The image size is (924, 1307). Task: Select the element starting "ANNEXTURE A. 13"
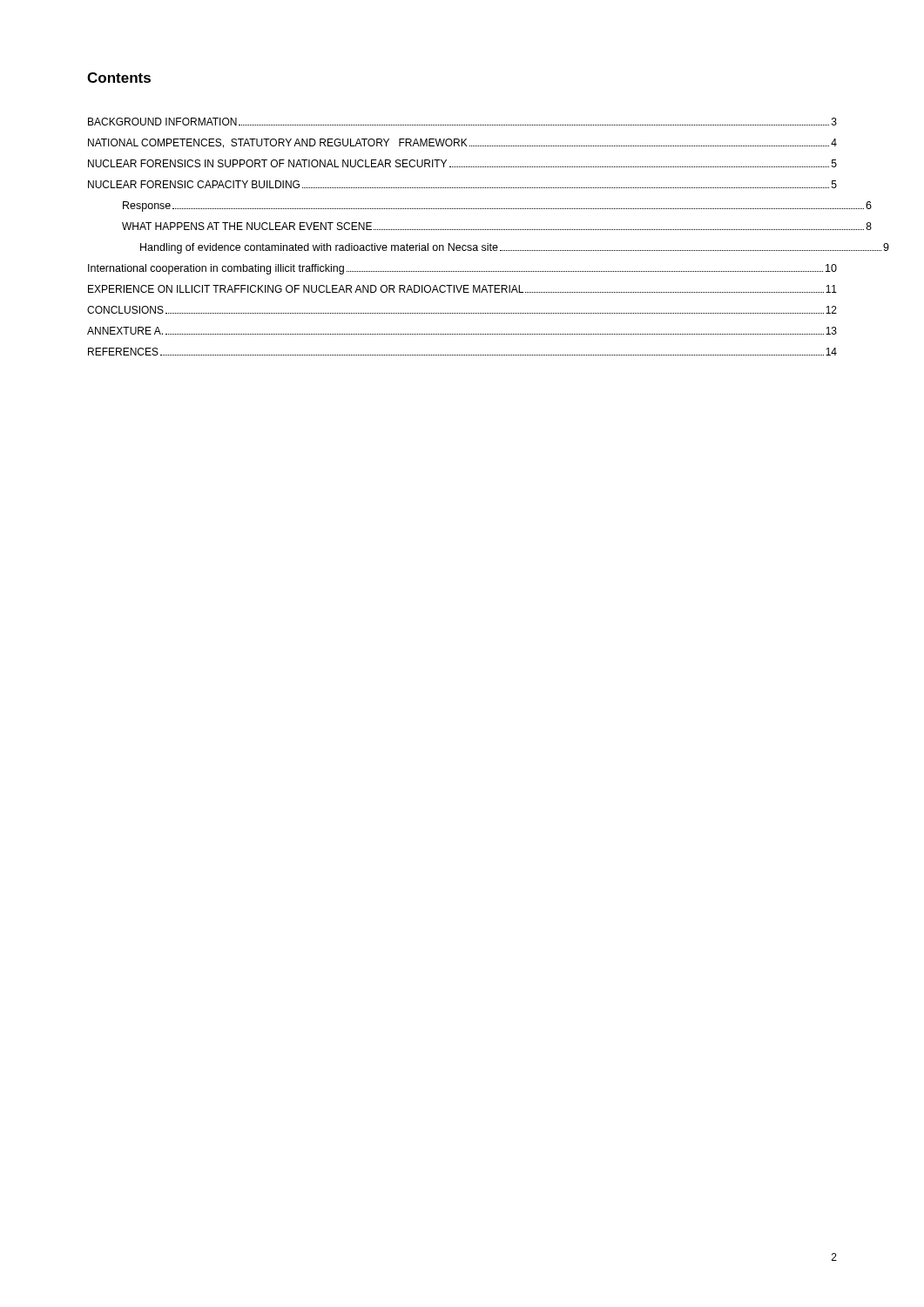pos(462,331)
